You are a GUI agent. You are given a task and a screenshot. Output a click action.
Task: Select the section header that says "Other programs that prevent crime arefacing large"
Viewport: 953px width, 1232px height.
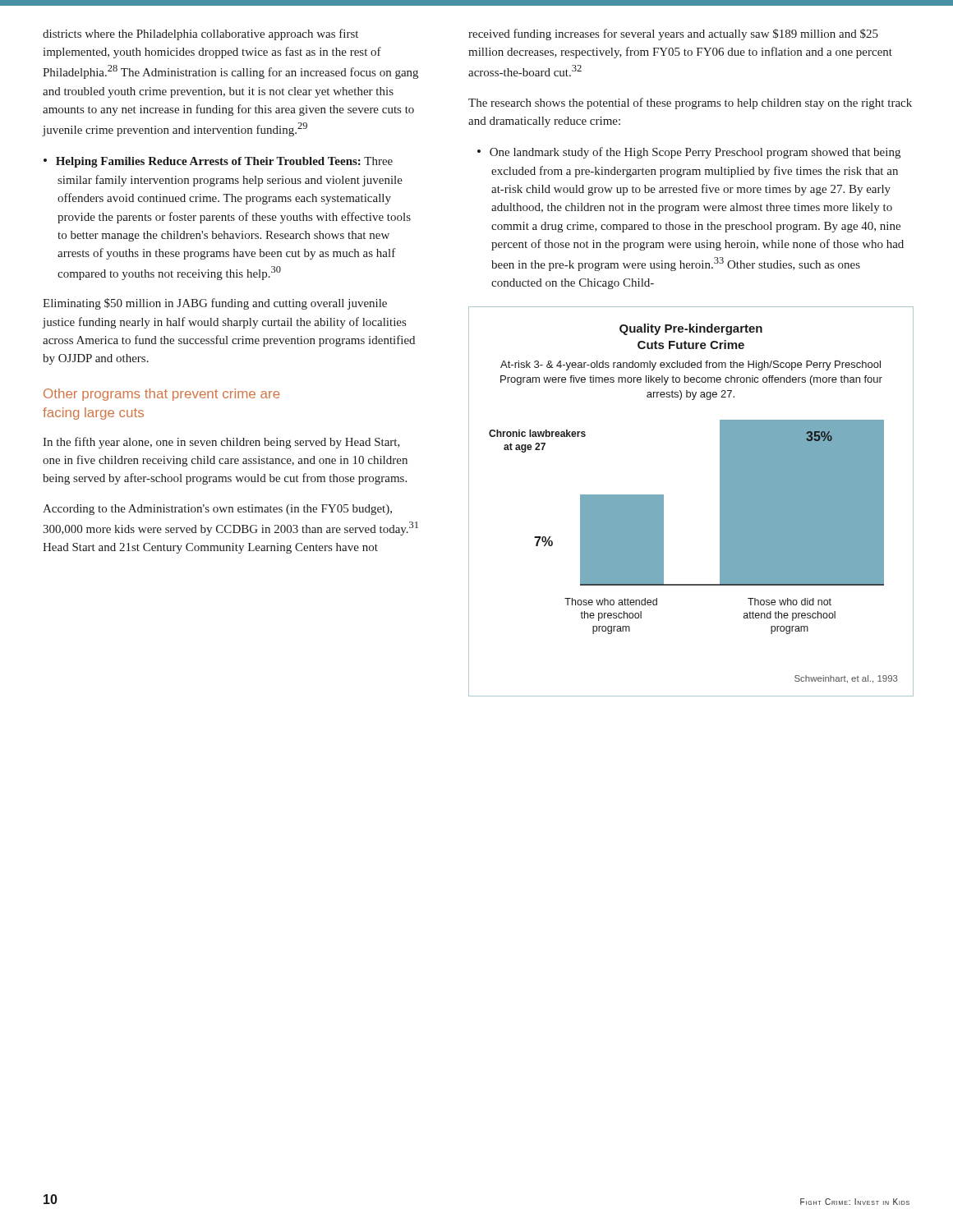coord(161,403)
